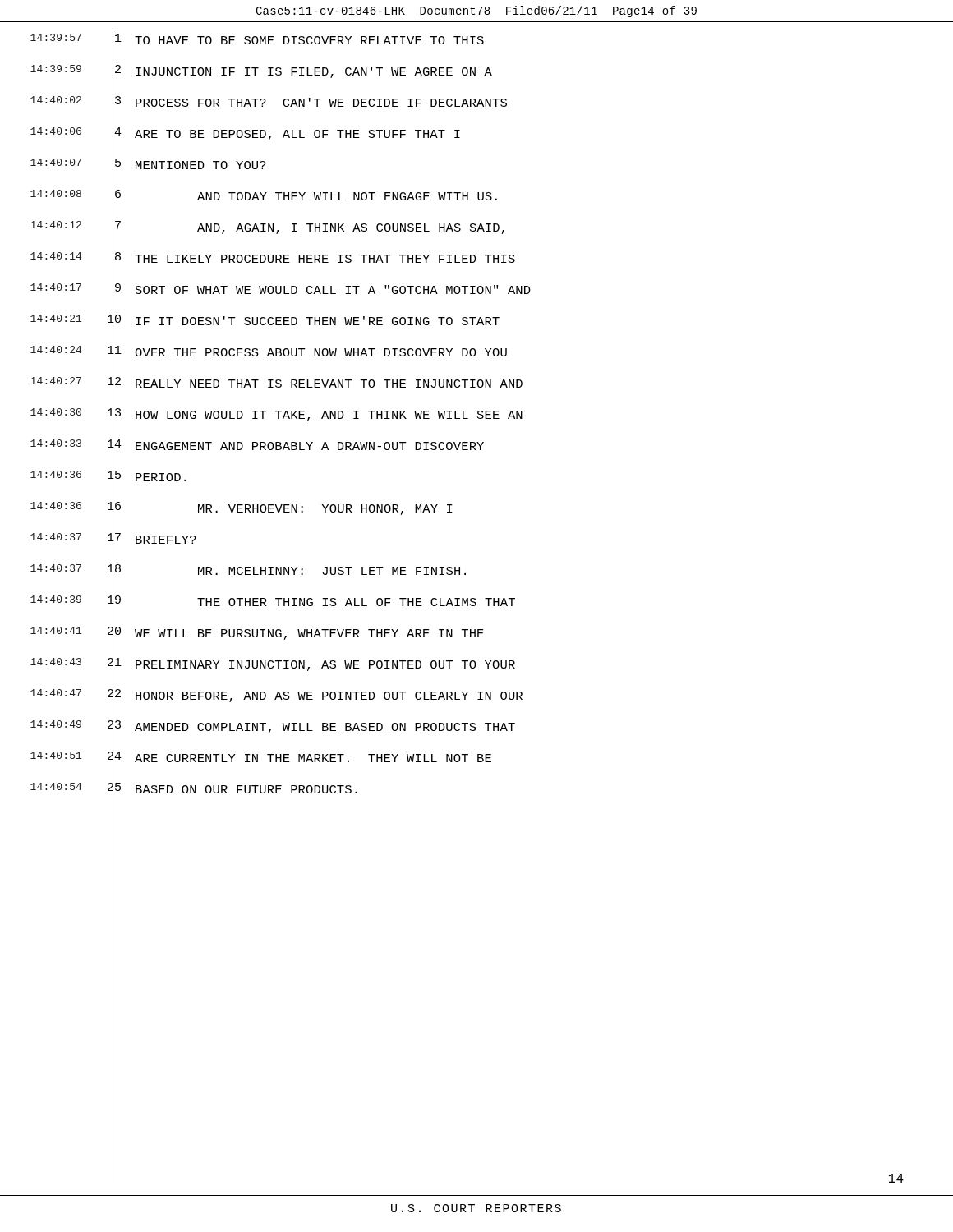Locate the block of text that opens with "14:40:02 3 PROCESS FOR THAT?"

click(x=476, y=103)
